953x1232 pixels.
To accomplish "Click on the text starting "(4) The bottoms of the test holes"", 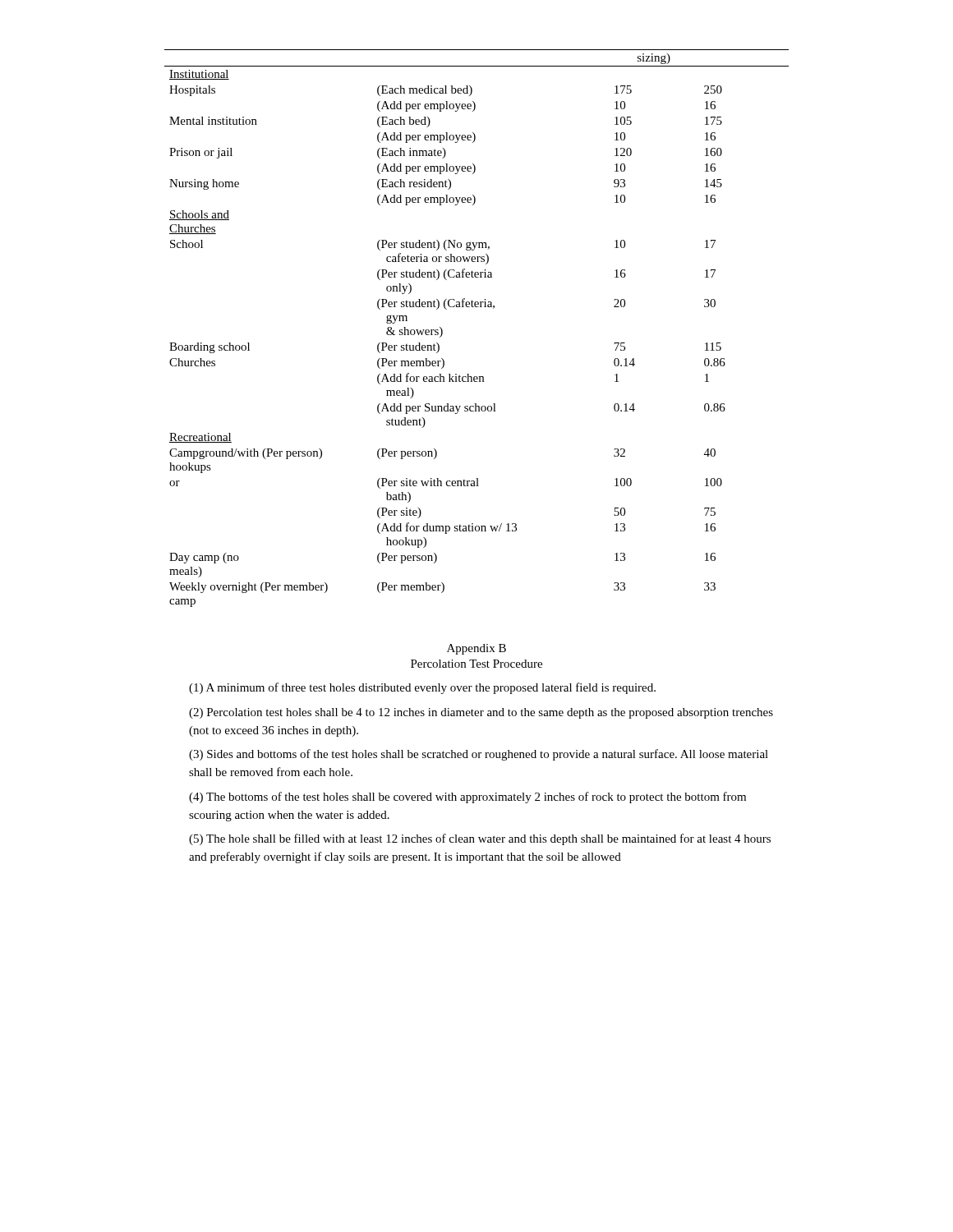I will click(x=476, y=806).
